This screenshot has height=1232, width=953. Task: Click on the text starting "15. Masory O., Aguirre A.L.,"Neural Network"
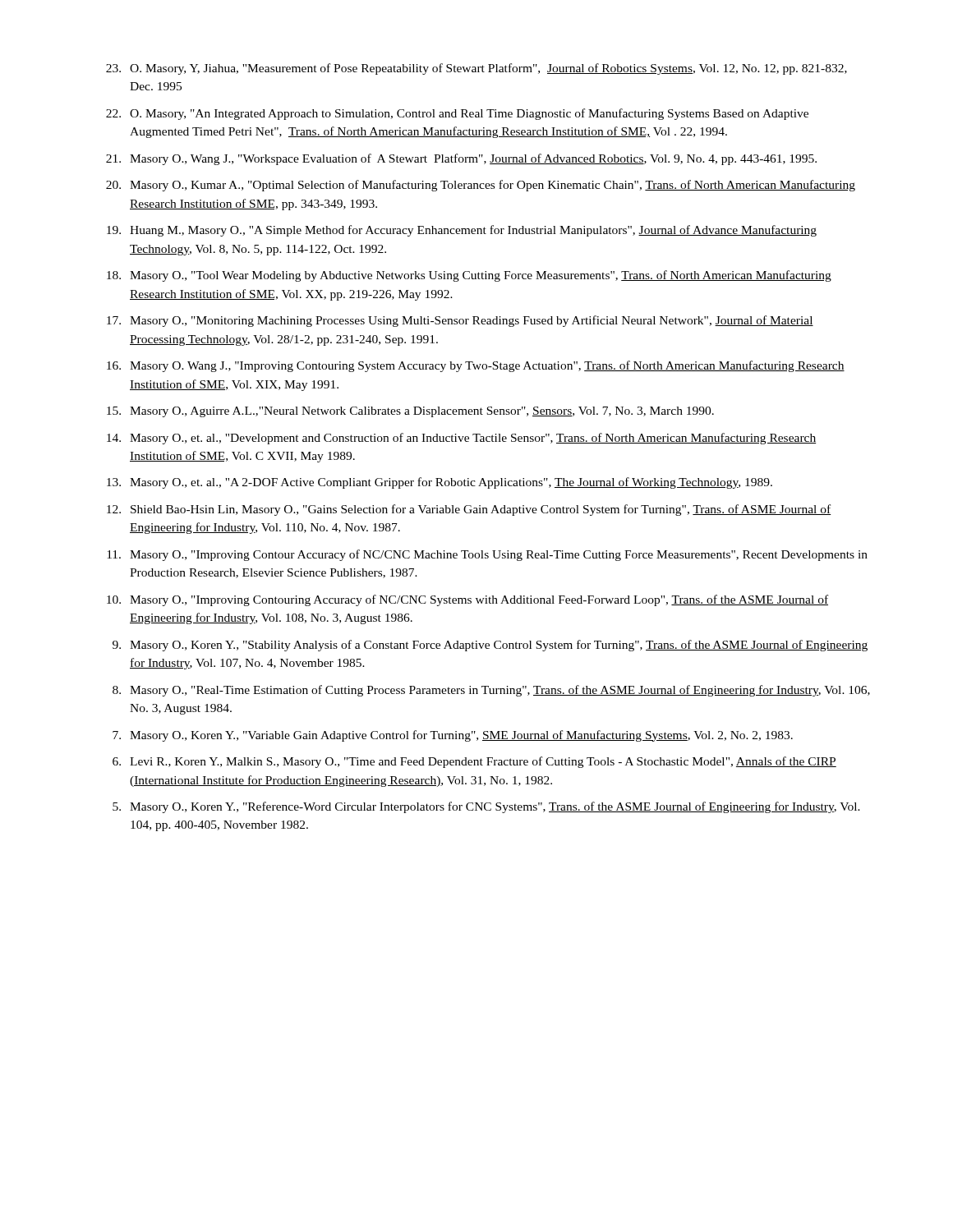tap(476, 411)
